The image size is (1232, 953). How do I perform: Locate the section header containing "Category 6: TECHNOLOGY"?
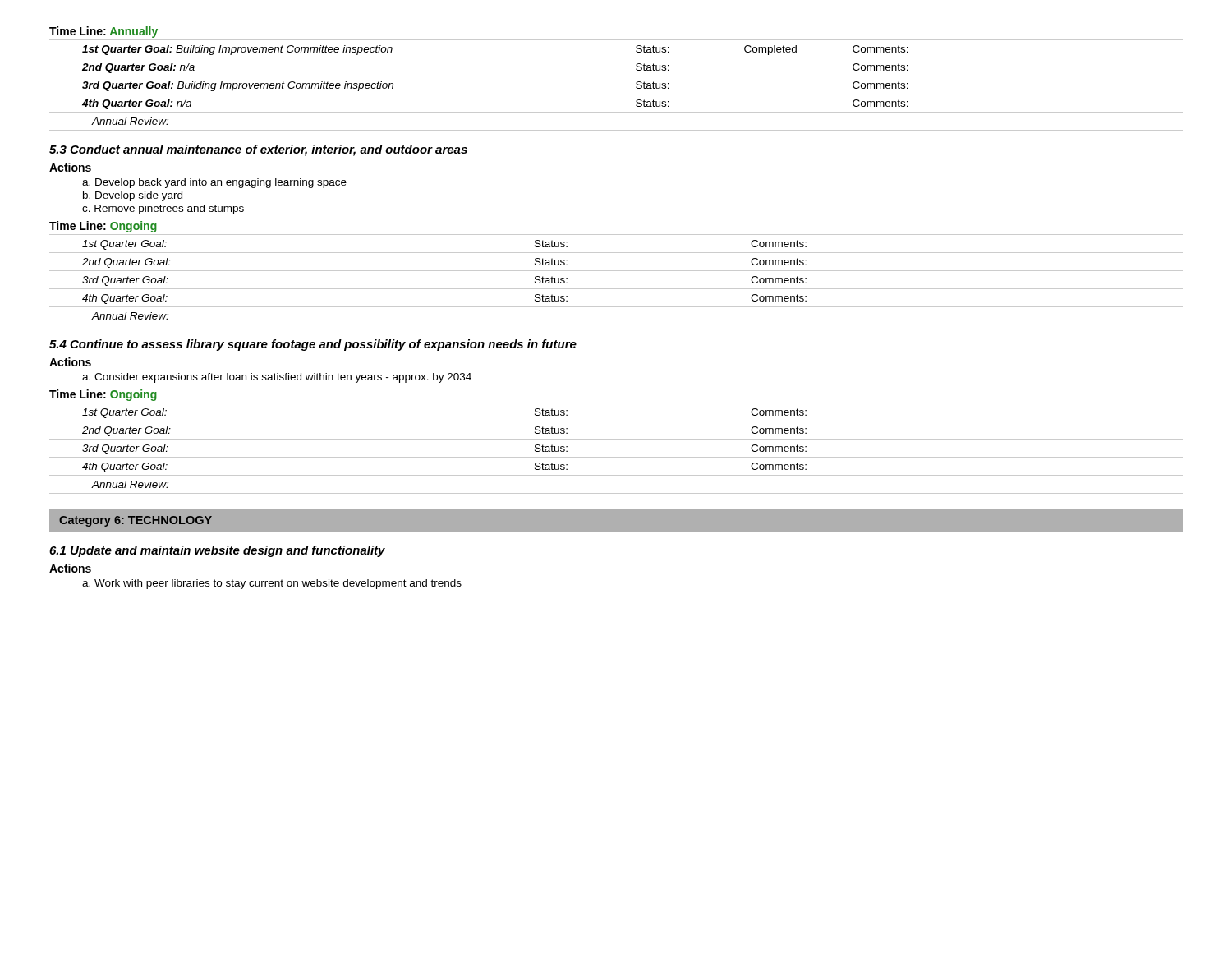coord(136,520)
